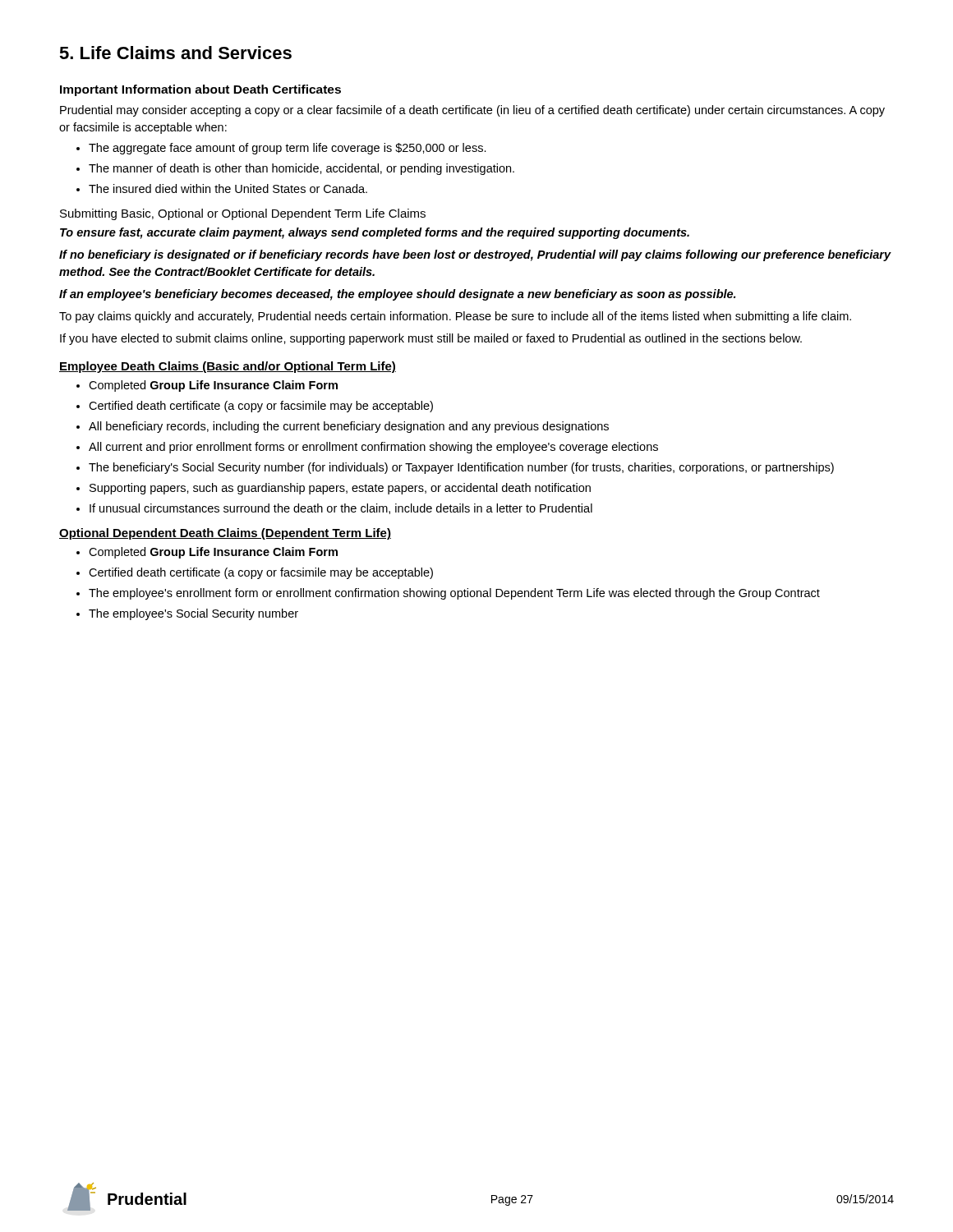Select the text starting "Supporting papers, such as guardianship papers, estate papers,"

340,488
